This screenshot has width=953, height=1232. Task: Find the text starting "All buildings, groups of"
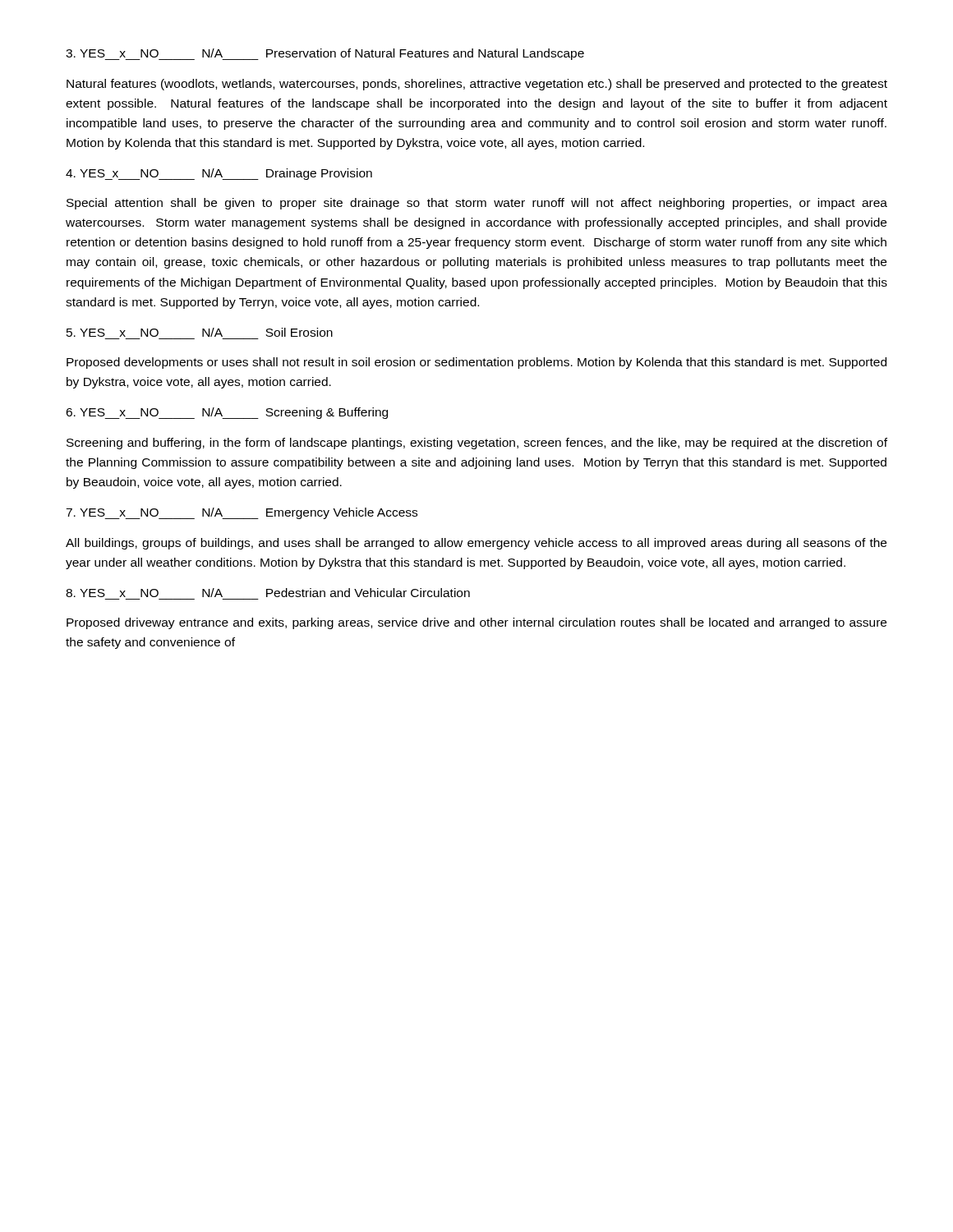476,552
